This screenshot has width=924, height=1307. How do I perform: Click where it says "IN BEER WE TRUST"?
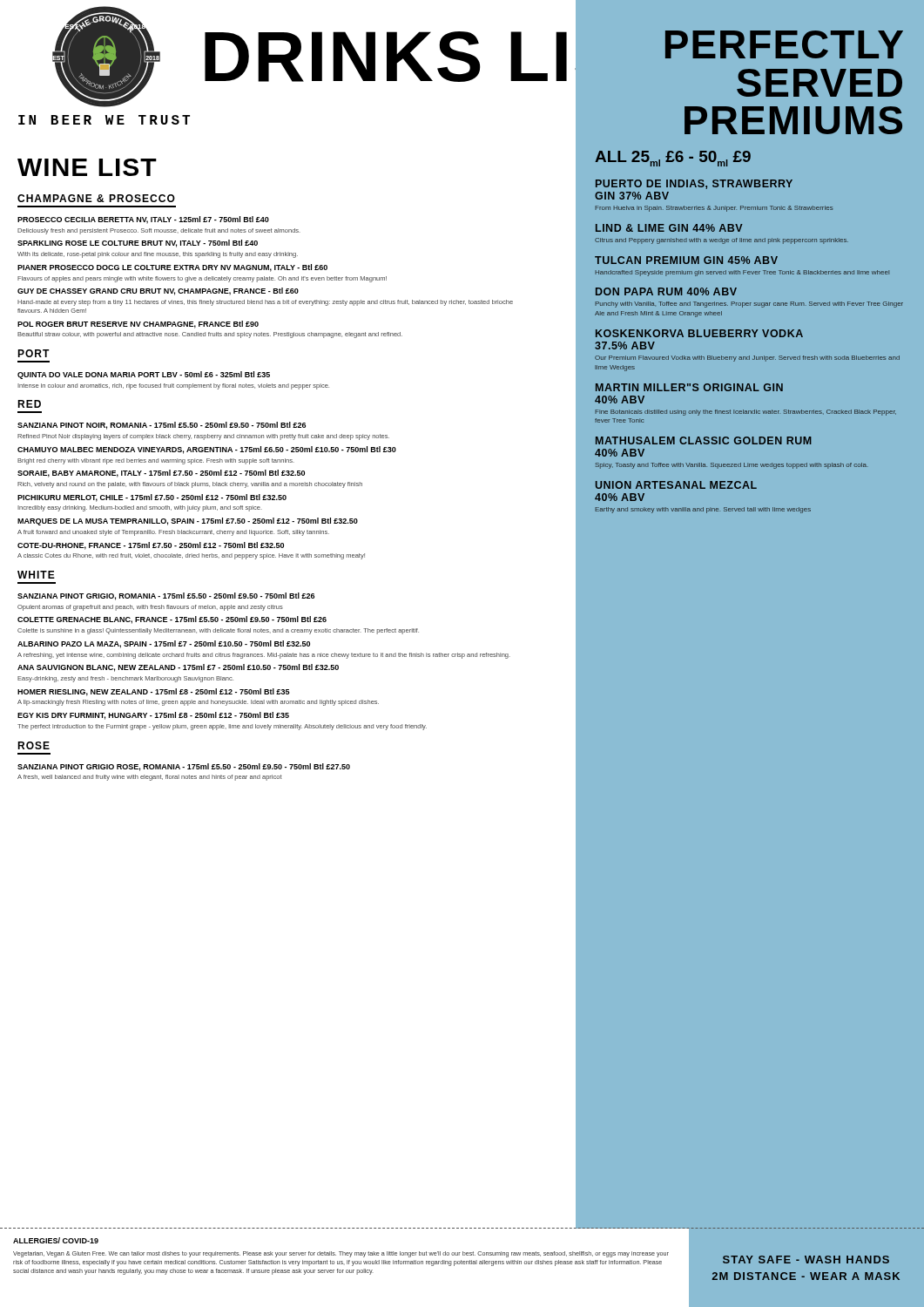coord(105,121)
